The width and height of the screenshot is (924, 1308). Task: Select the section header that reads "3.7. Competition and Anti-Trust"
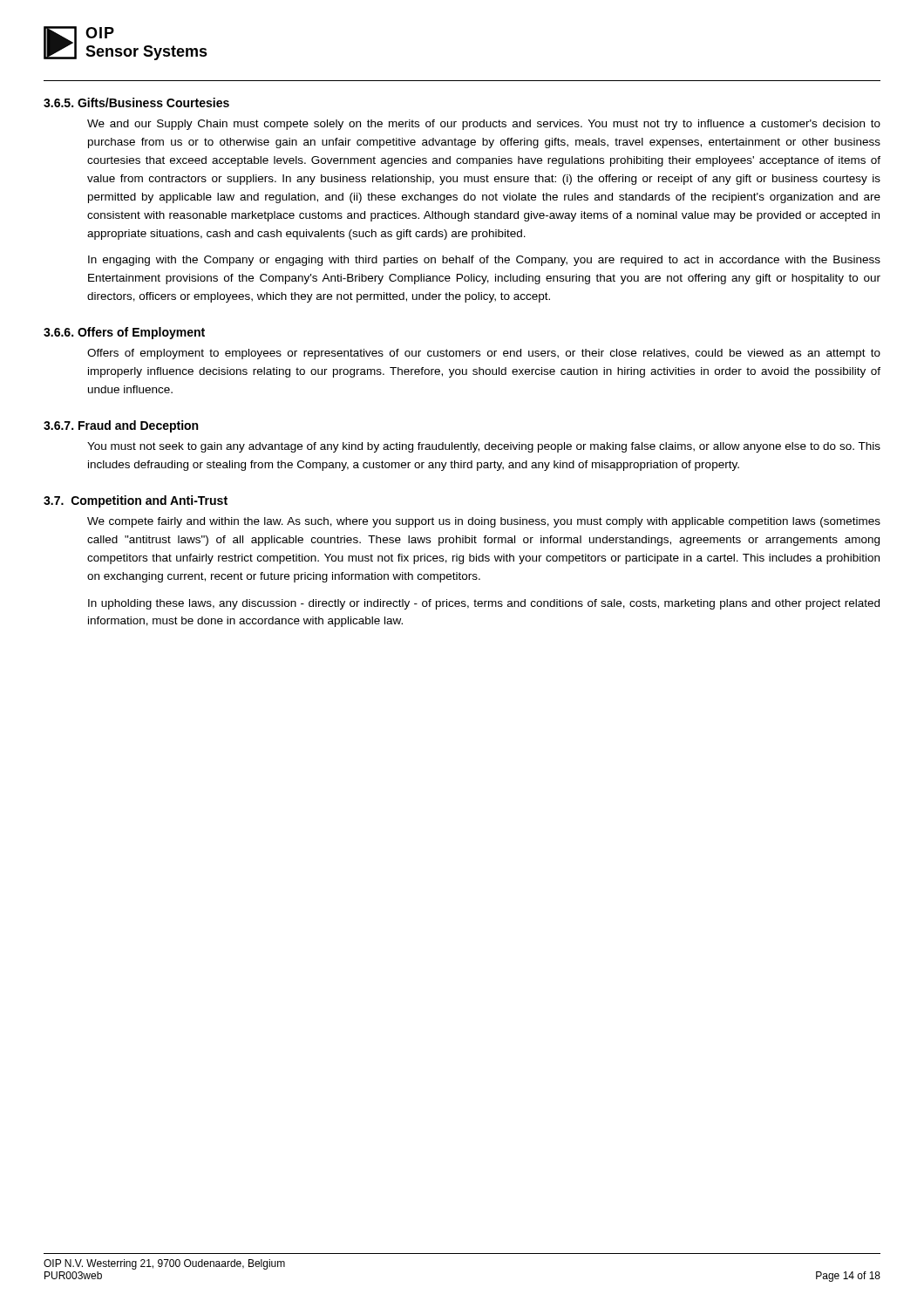(136, 500)
